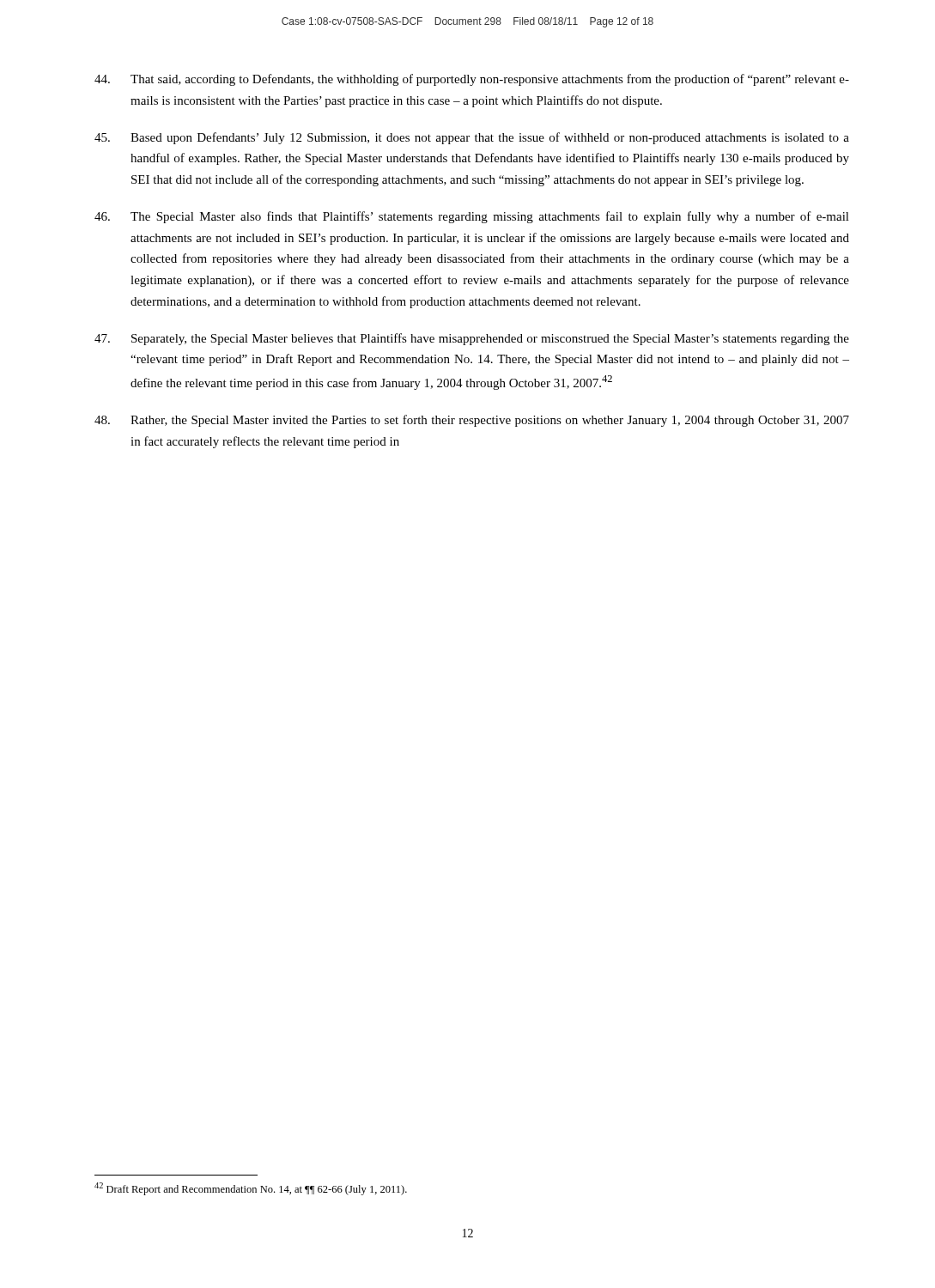Find the block on this page that starts "47. Separately, the Special Master believes that Plaintiffs"
This screenshot has height=1288, width=935.
click(x=472, y=361)
